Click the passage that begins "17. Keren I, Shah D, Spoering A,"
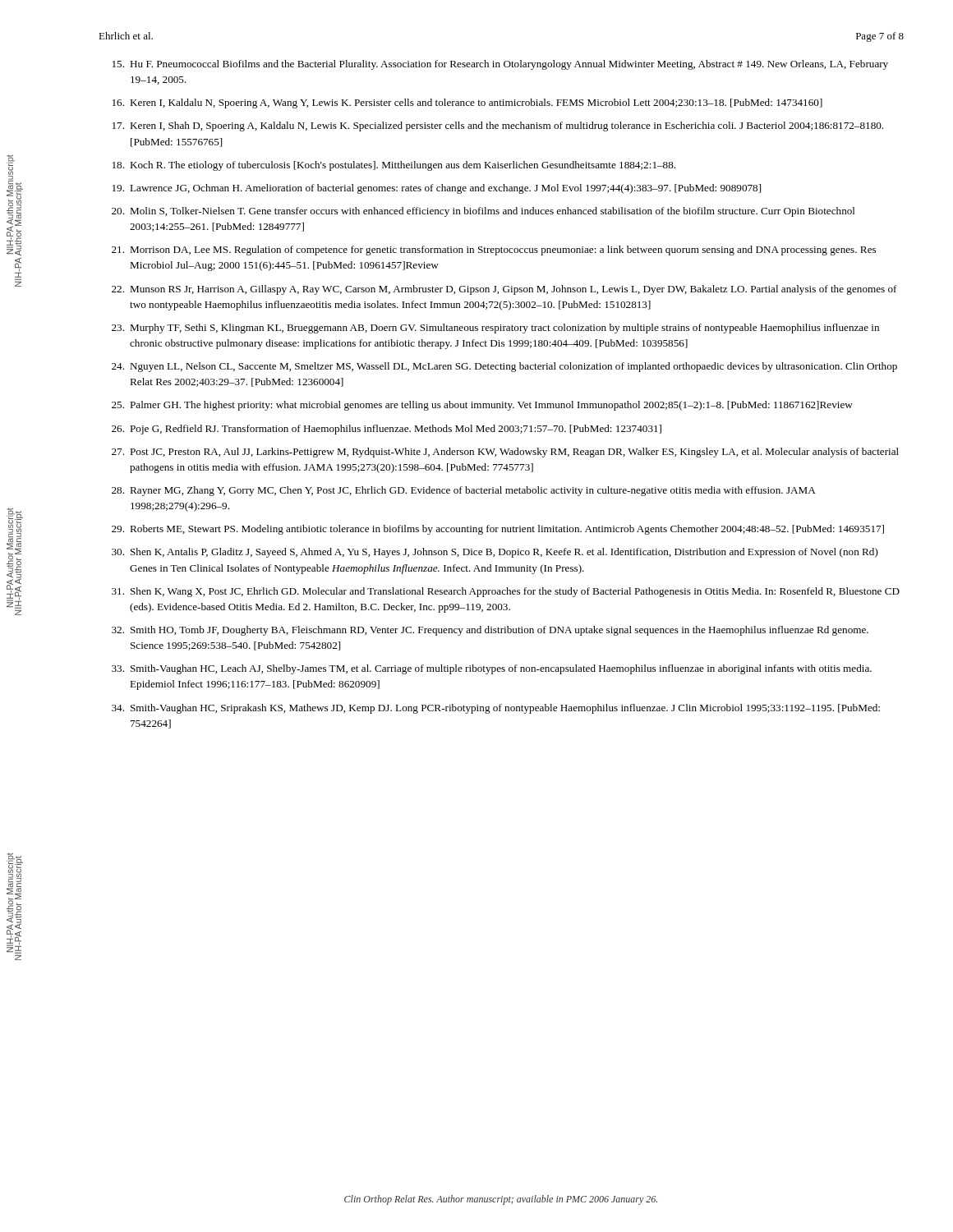 tap(501, 133)
